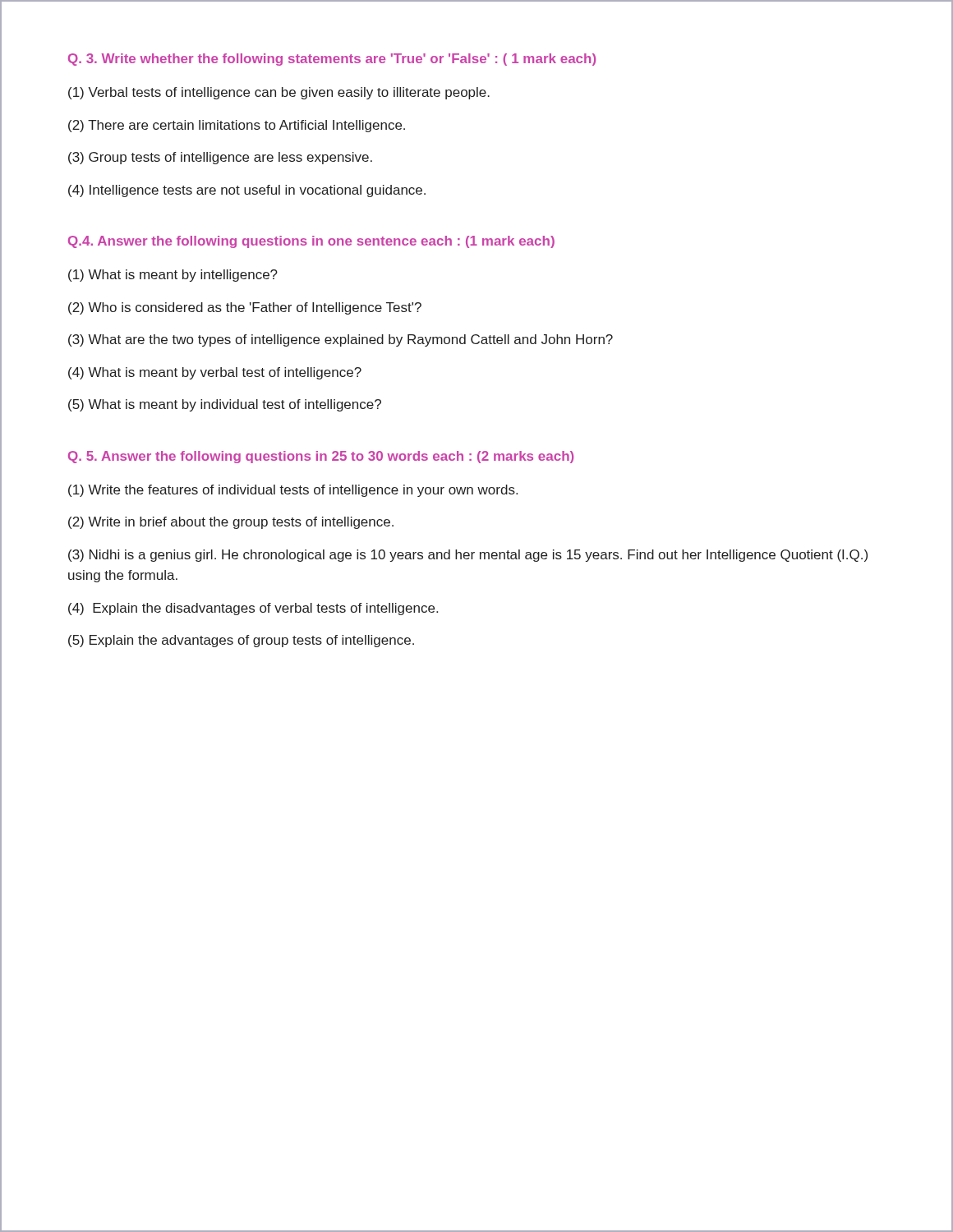Find the text block starting "(1) Write the features of"
The image size is (953, 1232).
[x=293, y=490]
